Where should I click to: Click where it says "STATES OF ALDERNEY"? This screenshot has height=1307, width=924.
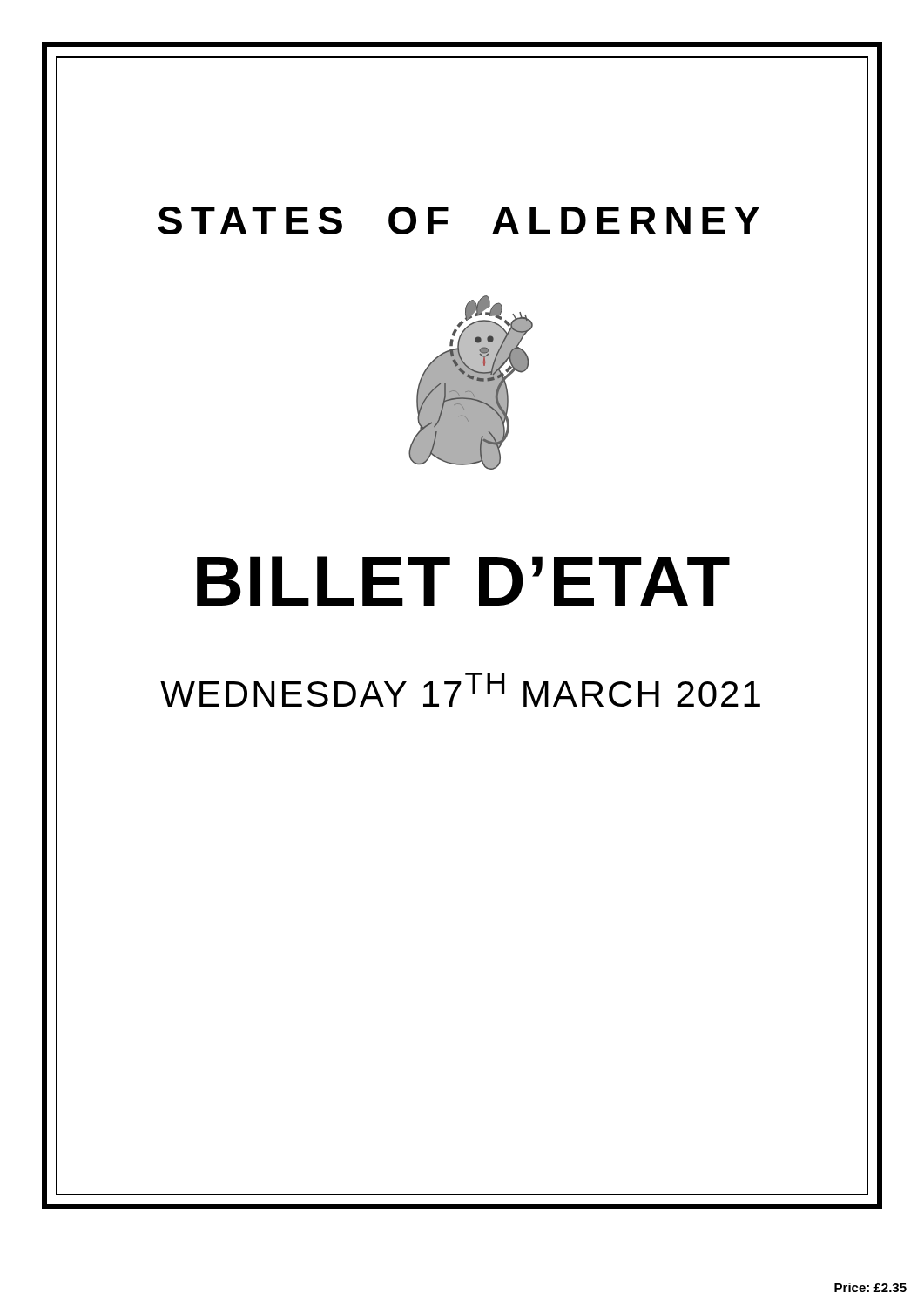pyautogui.click(x=462, y=220)
